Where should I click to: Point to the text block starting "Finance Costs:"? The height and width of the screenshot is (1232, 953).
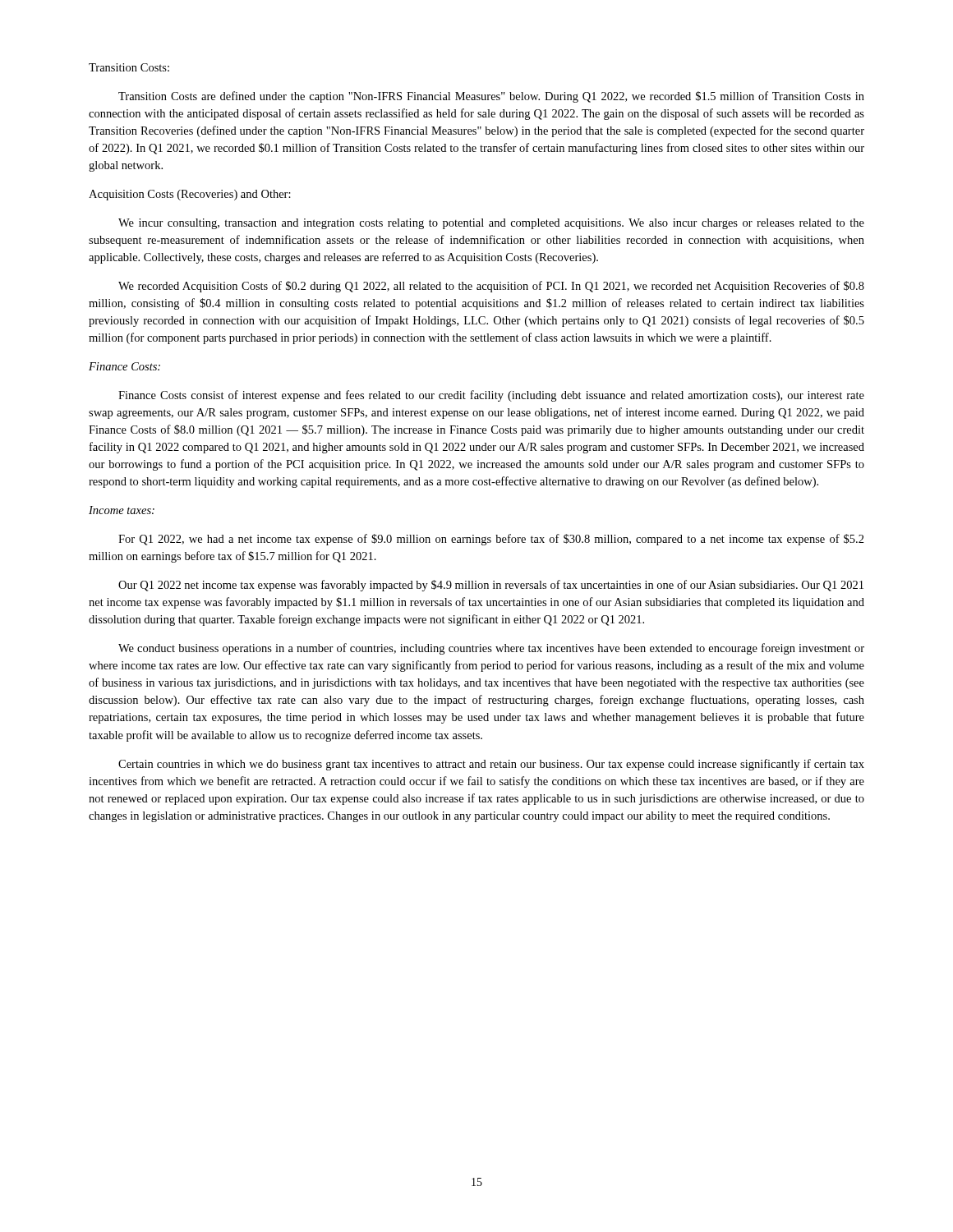(125, 366)
